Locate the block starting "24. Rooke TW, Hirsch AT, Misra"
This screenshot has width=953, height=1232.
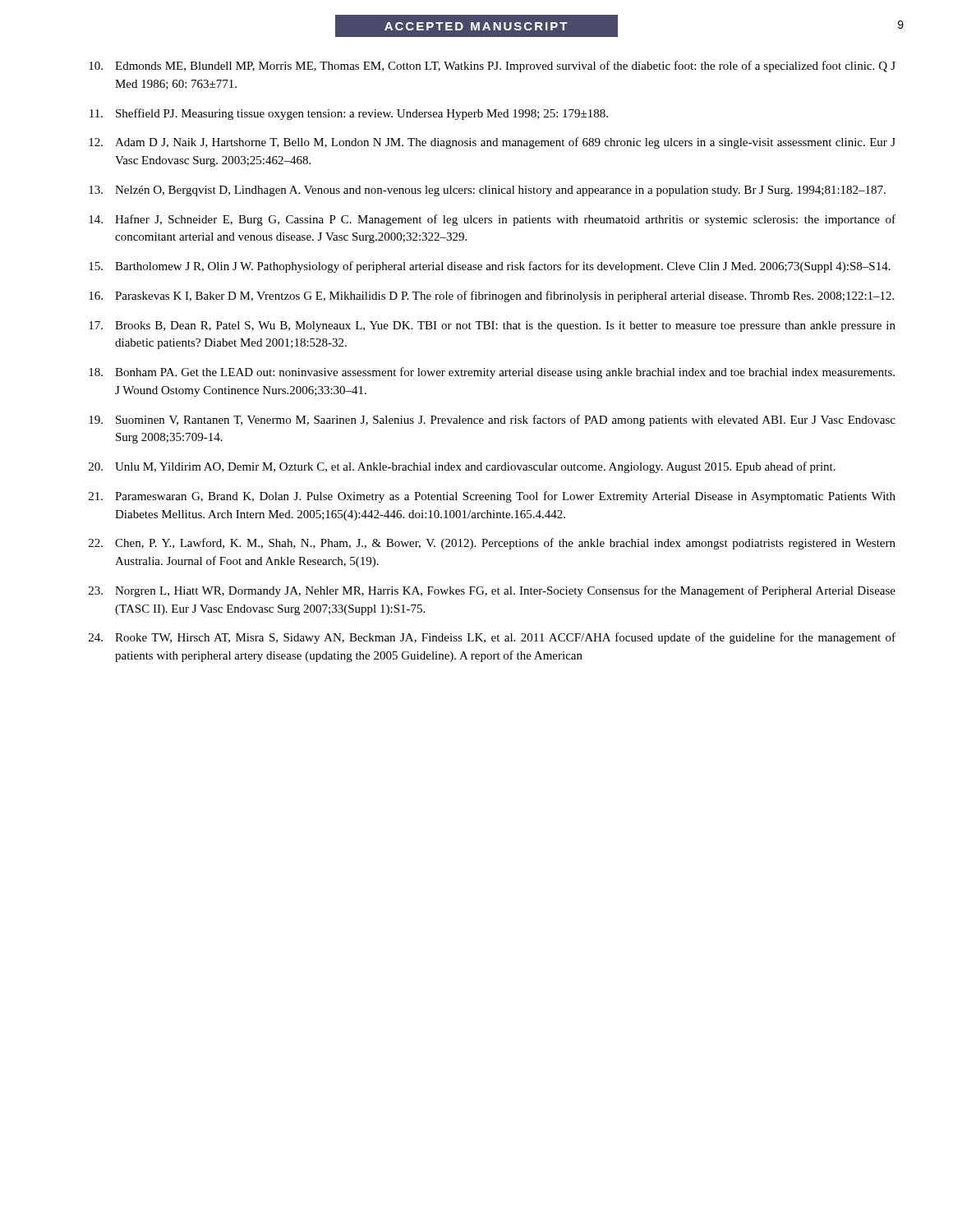click(x=481, y=647)
